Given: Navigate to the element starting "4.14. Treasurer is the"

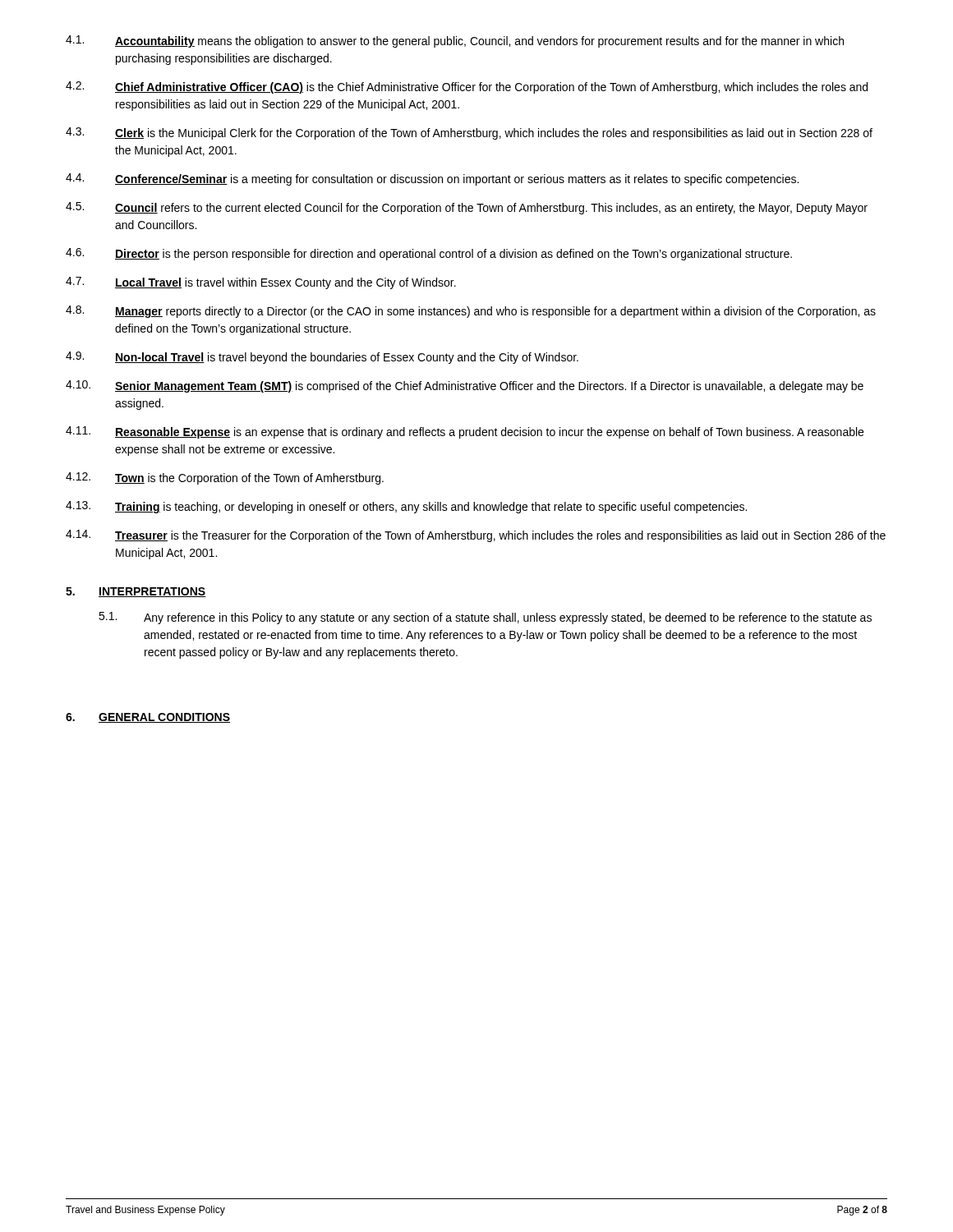Looking at the screenshot, I should click(476, 545).
